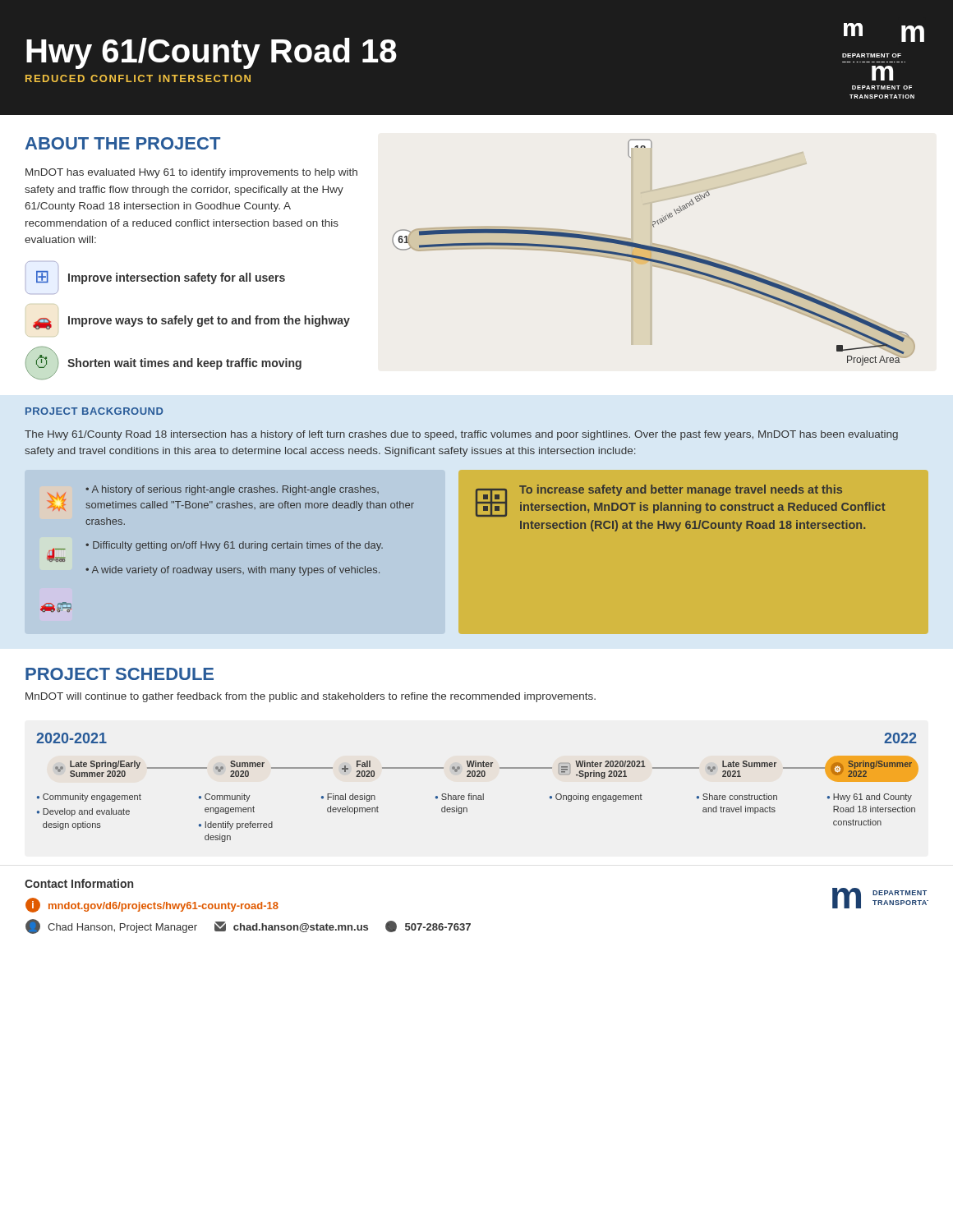
Task: Find the section header that says "Project Background"
Action: tap(94, 411)
